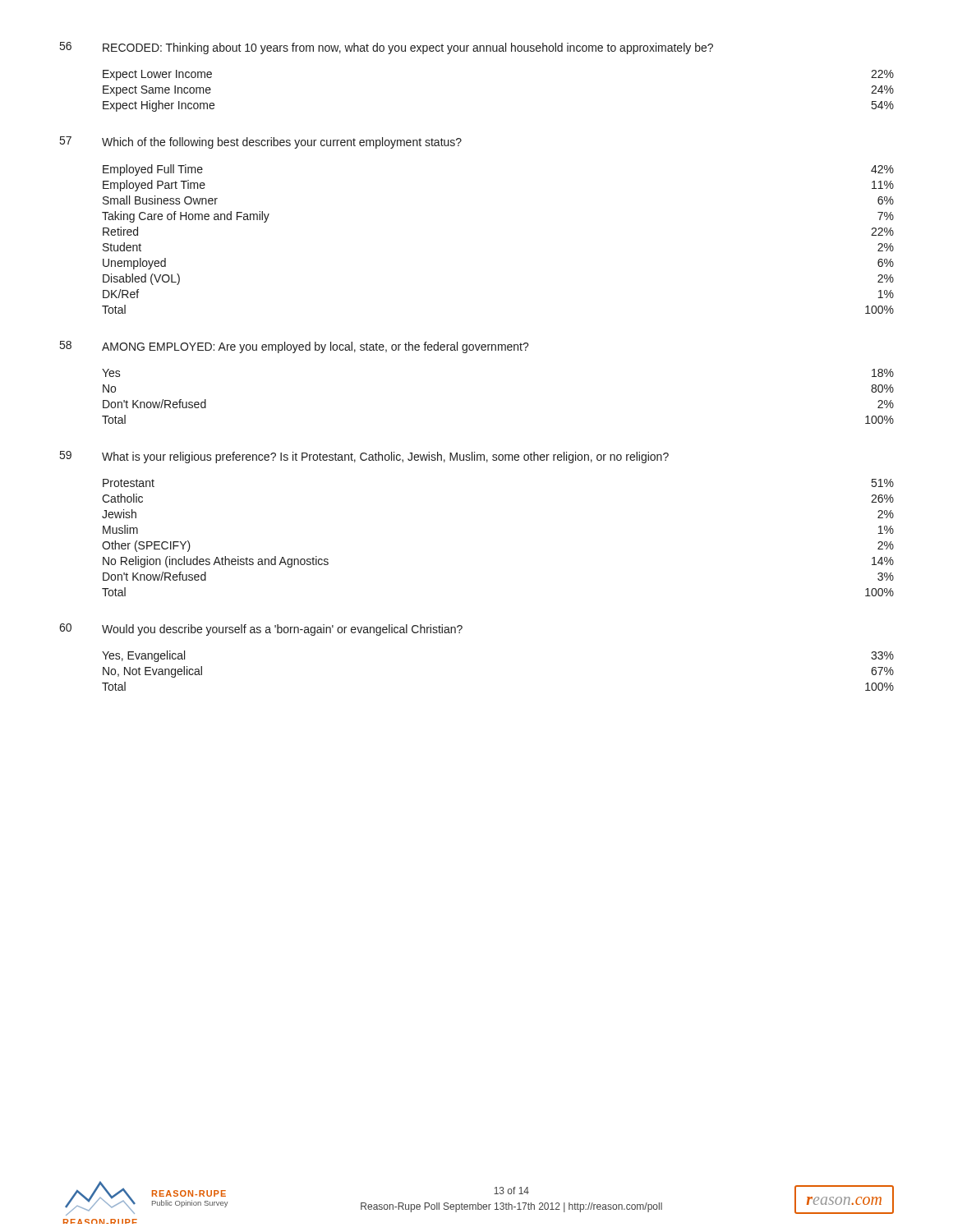Image resolution: width=953 pixels, height=1232 pixels.
Task: Click on the list item with the text "57 Which of the following best describes your"
Action: pos(261,143)
